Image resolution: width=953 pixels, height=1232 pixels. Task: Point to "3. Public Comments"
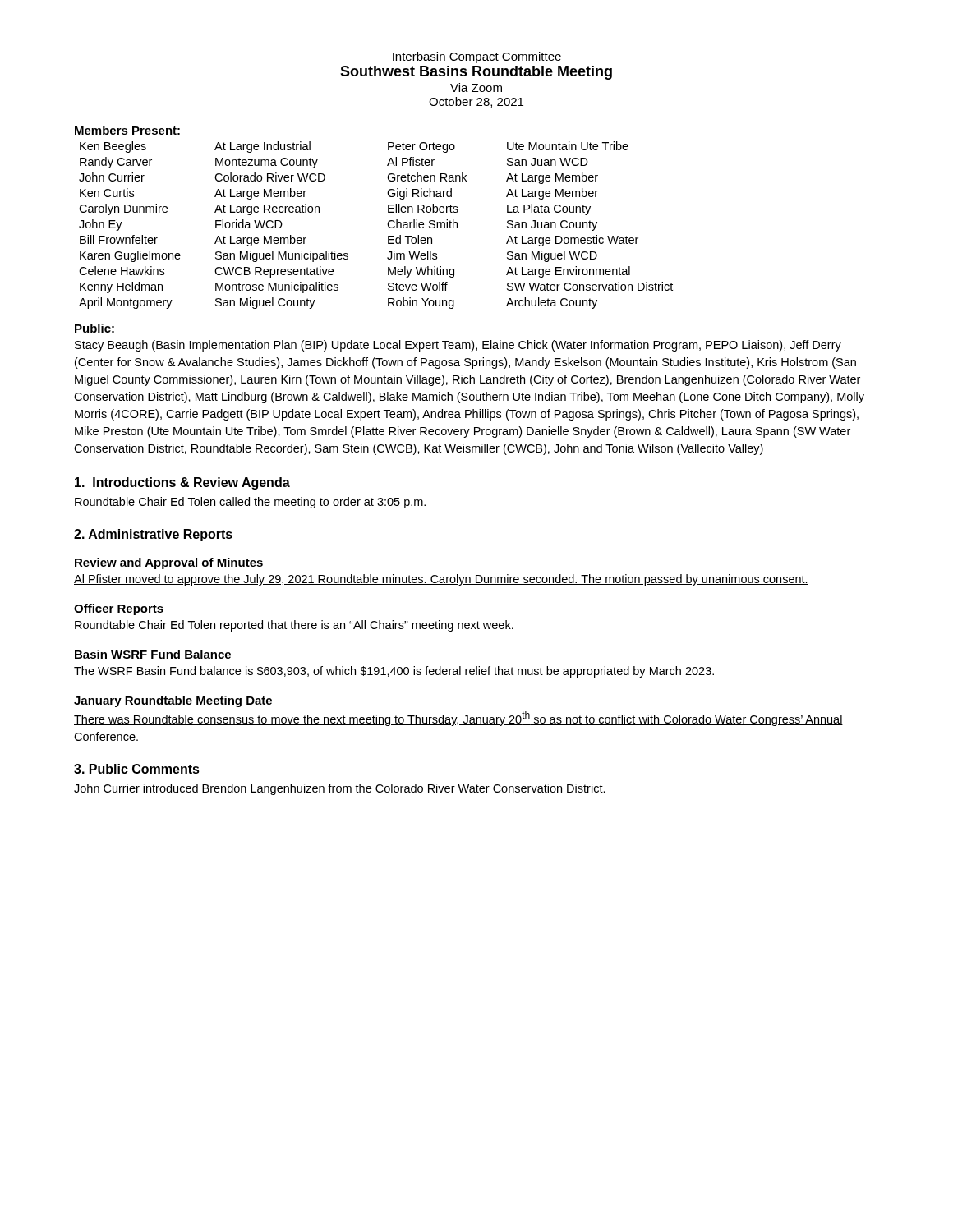pyautogui.click(x=137, y=769)
